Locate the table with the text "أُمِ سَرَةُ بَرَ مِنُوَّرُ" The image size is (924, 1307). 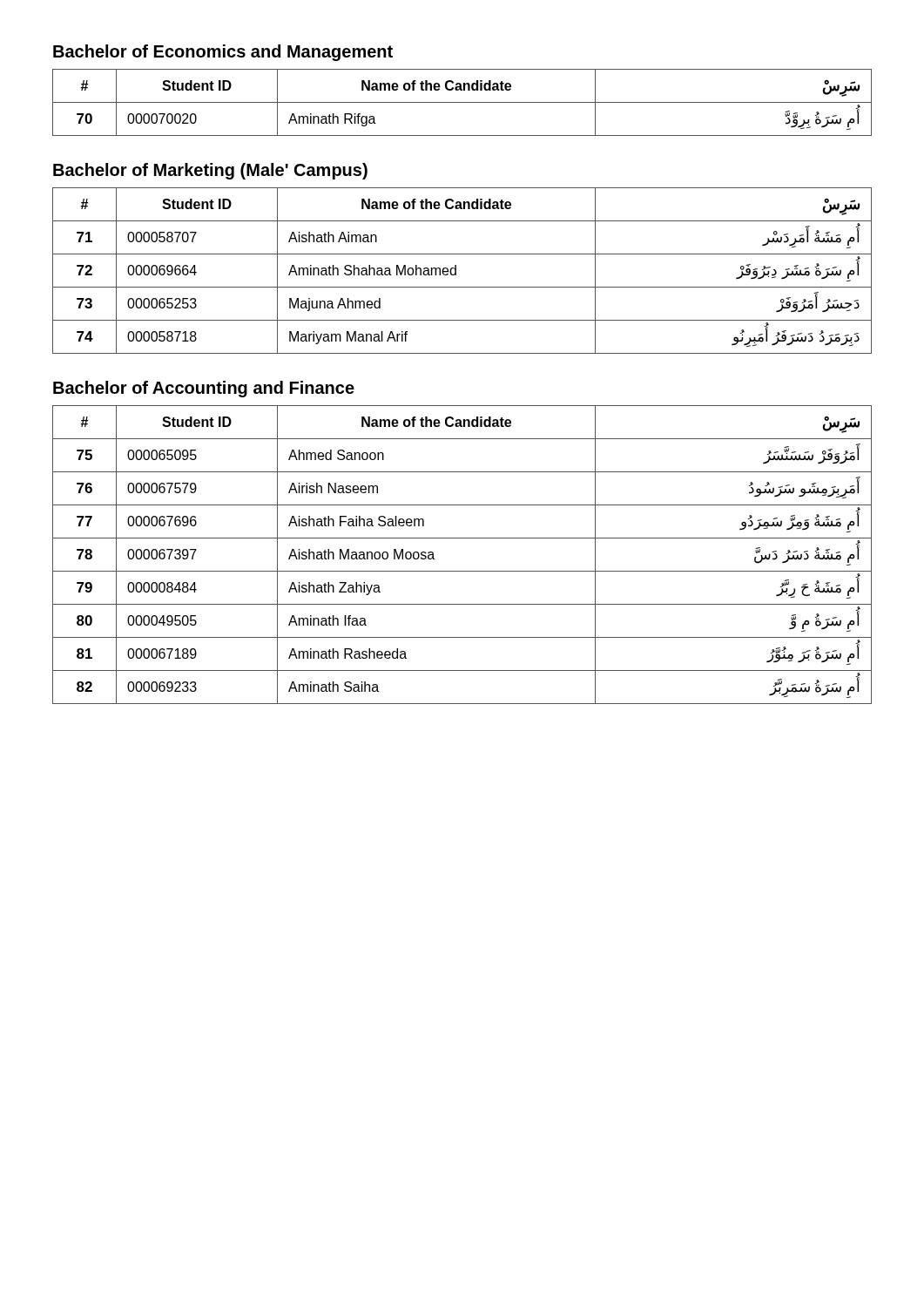[x=462, y=555]
